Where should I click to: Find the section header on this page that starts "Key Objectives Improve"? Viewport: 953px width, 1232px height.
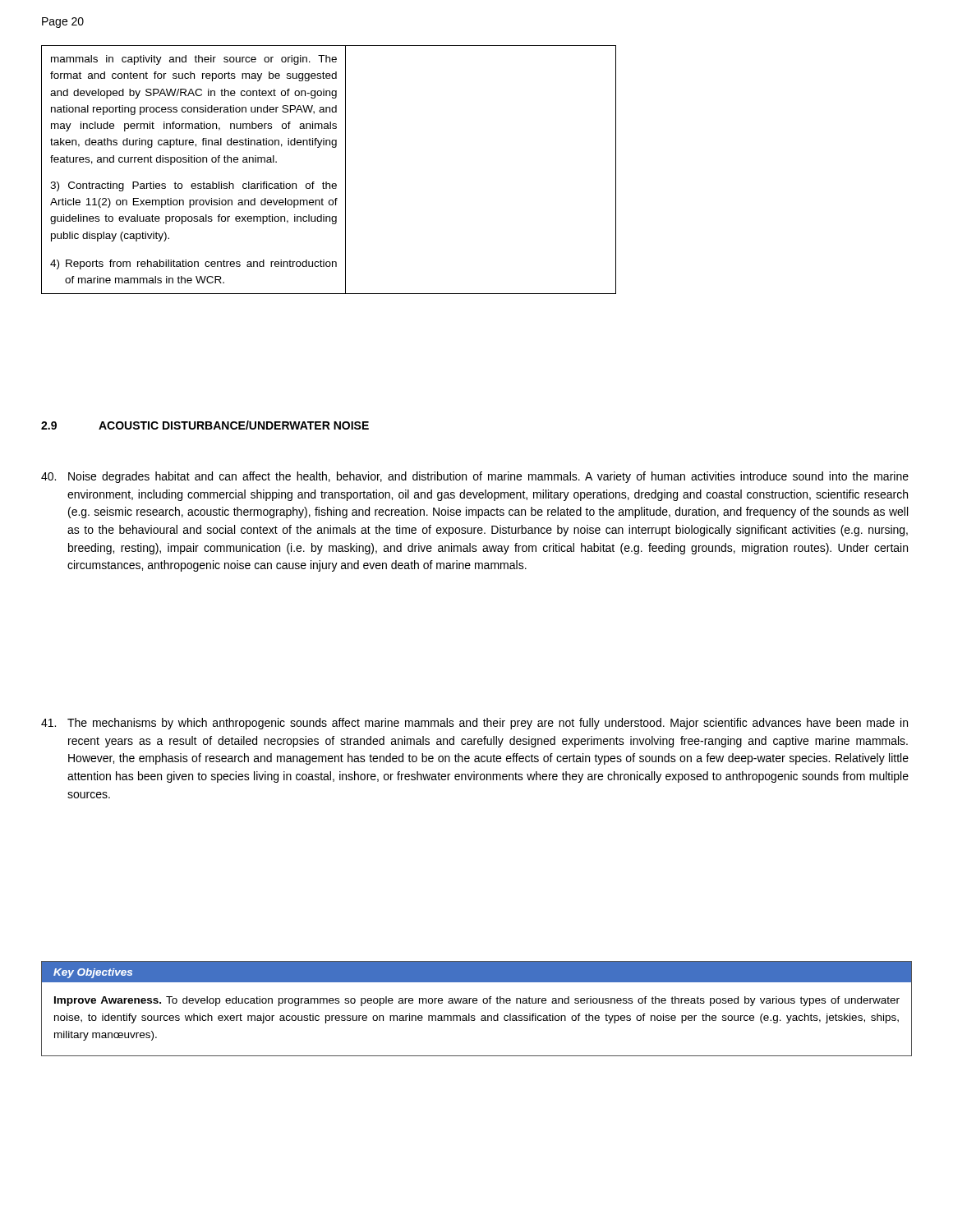476,1009
